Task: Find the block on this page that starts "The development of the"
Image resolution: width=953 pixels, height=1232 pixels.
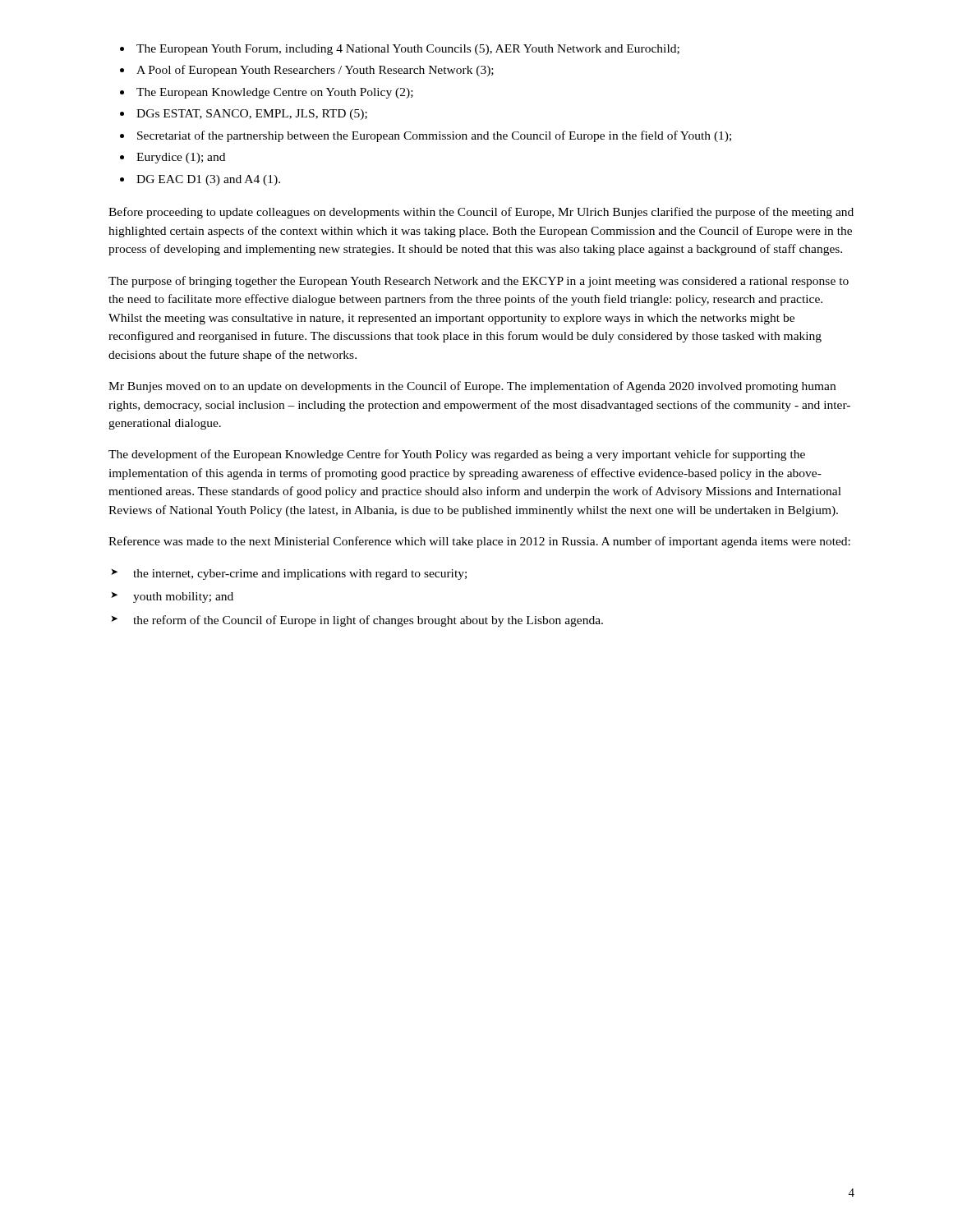Action: tap(475, 482)
